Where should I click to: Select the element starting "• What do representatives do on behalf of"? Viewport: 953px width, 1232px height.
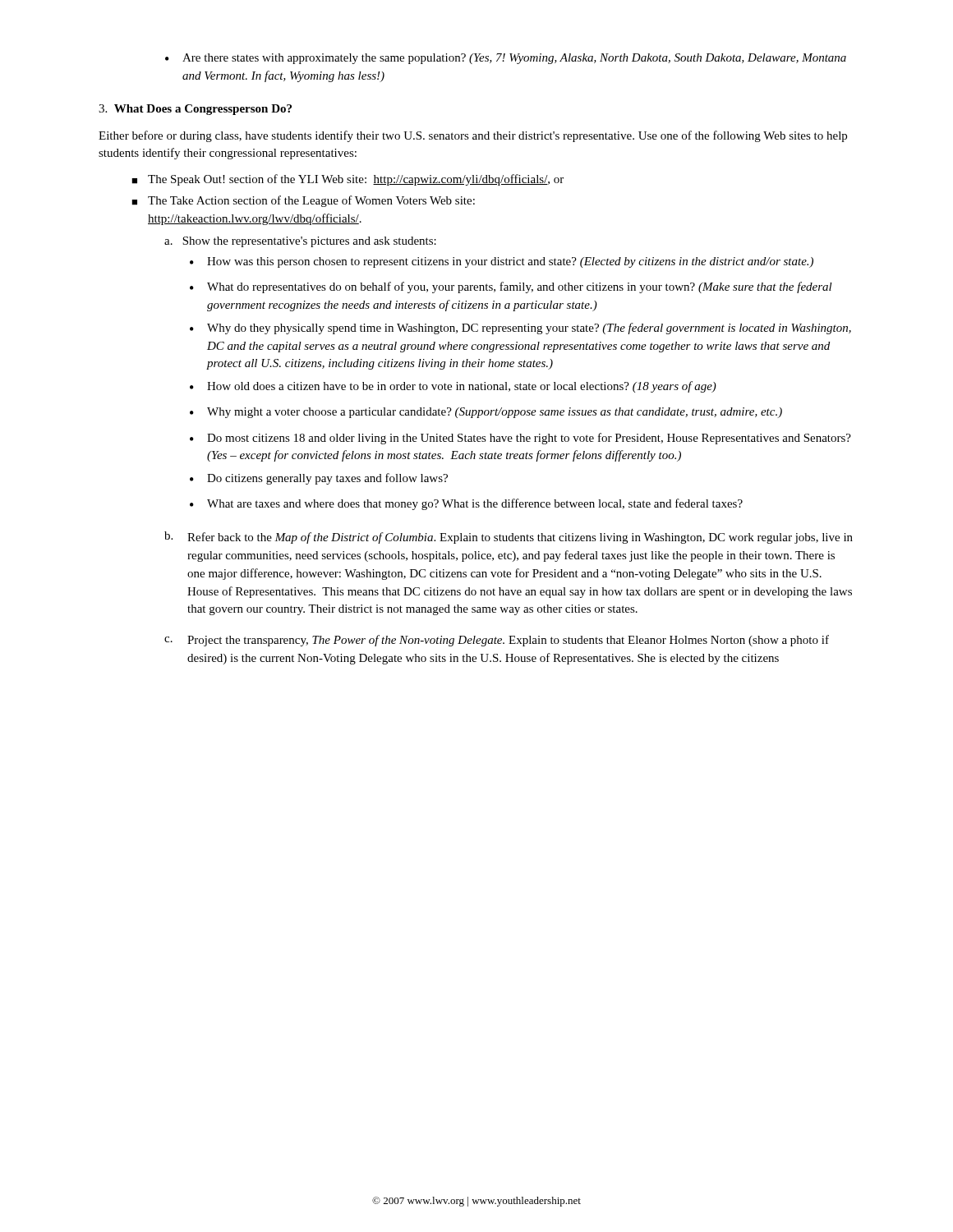point(522,297)
